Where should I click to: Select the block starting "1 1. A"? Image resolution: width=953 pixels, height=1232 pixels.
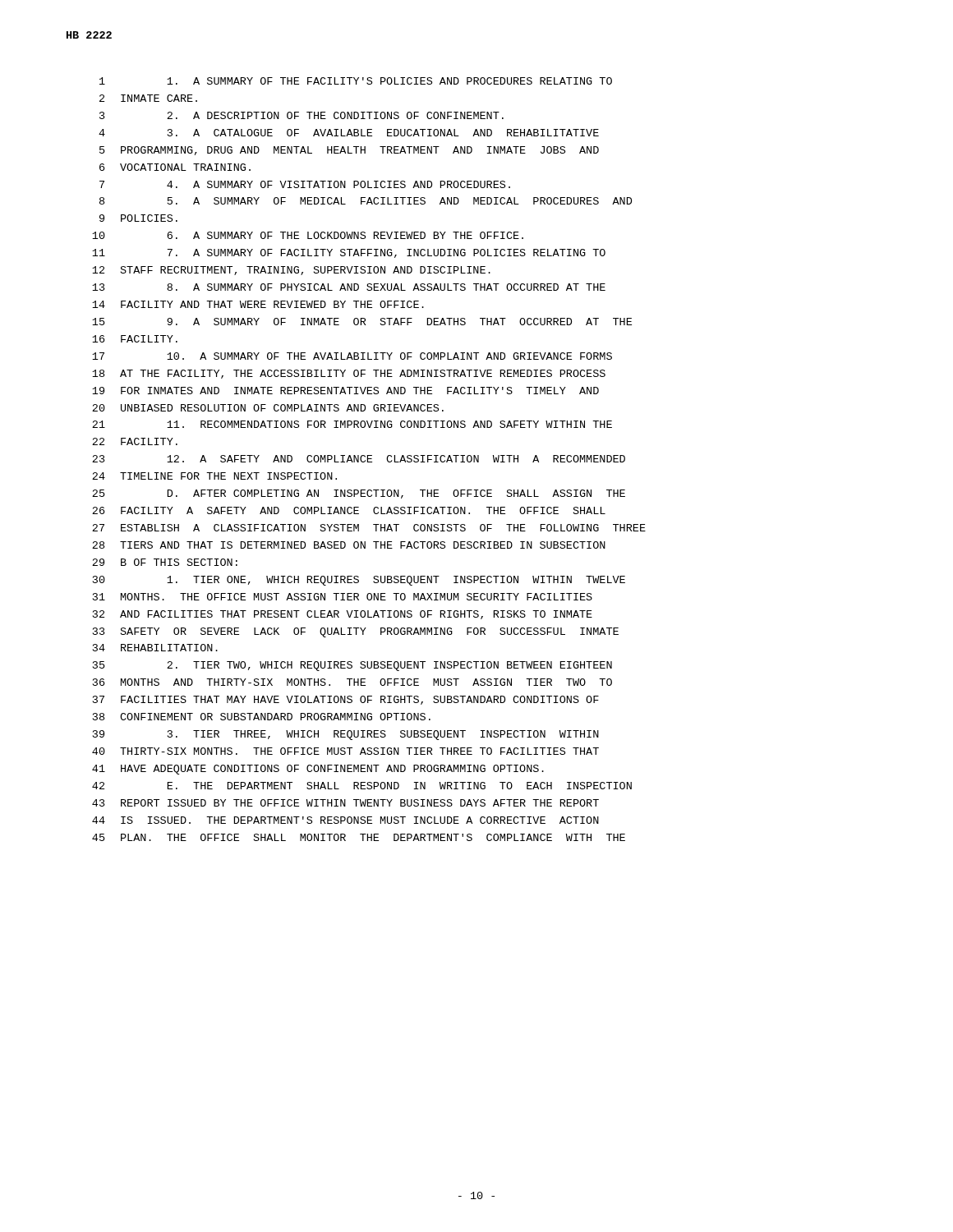tap(476, 91)
